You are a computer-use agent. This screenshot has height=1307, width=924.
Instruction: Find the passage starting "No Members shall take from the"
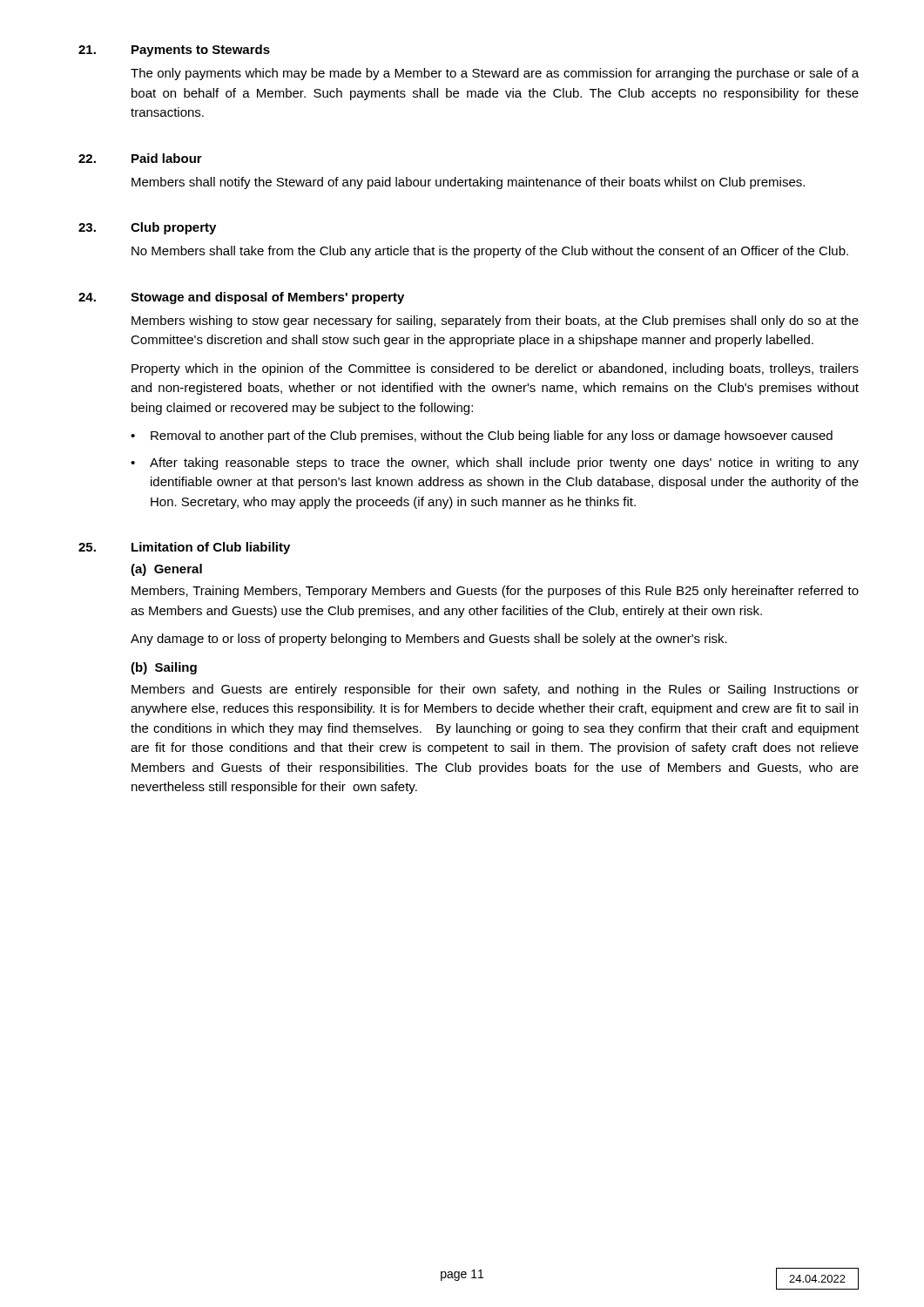[x=490, y=250]
